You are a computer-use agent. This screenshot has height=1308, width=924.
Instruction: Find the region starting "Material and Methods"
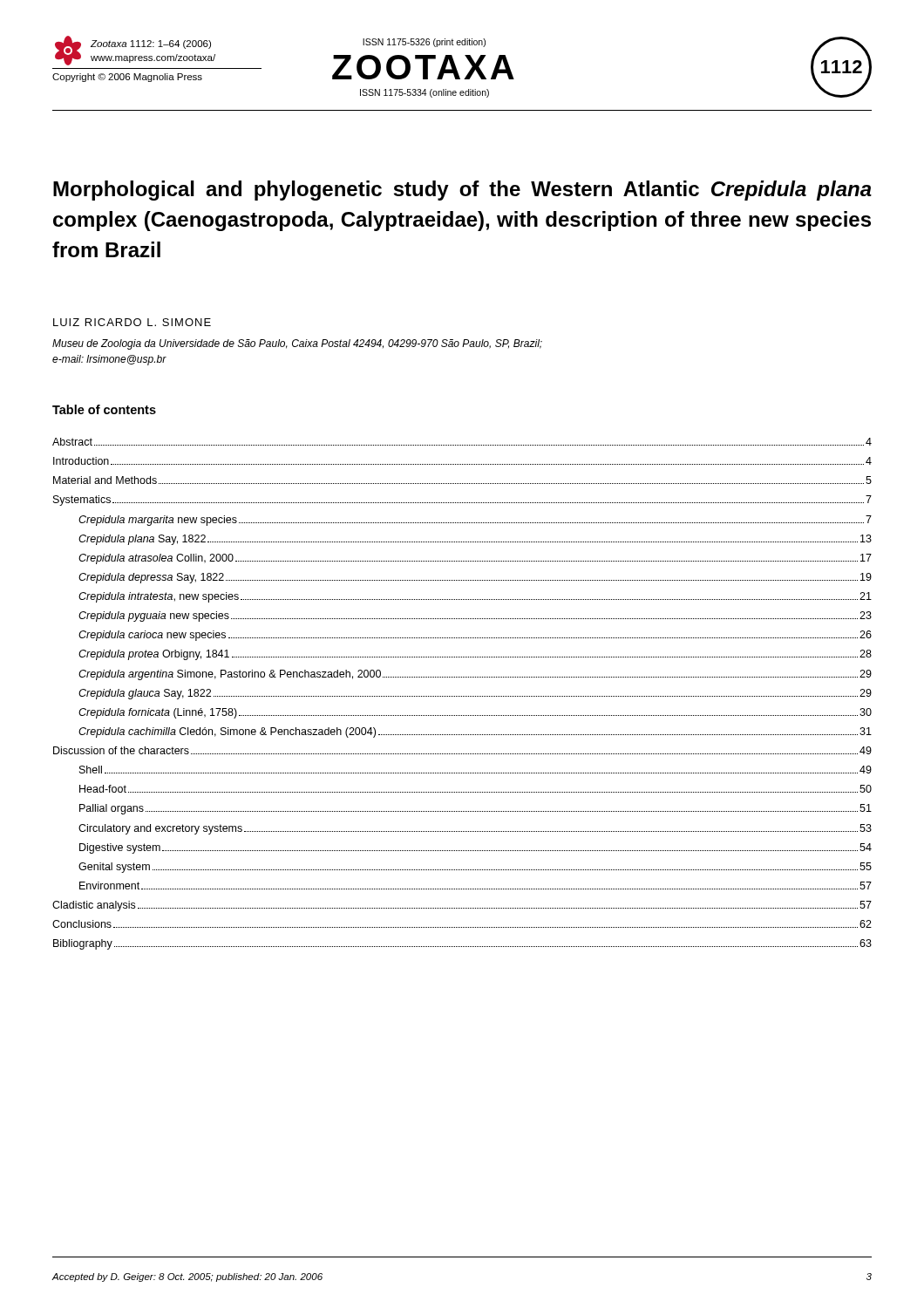462,481
